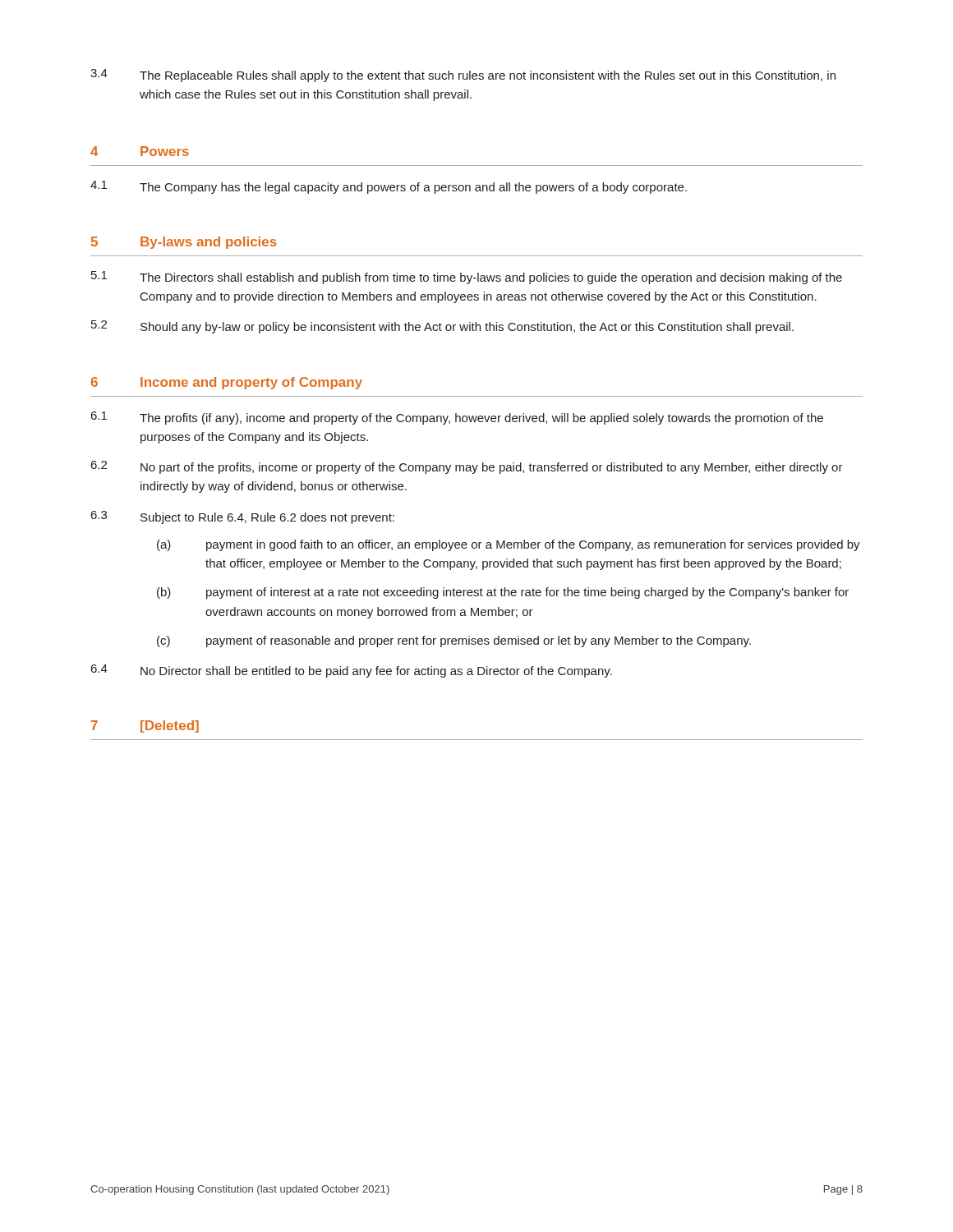The height and width of the screenshot is (1232, 953).
Task: Click on the section header with the text "7 [Deleted]"
Action: tap(145, 726)
